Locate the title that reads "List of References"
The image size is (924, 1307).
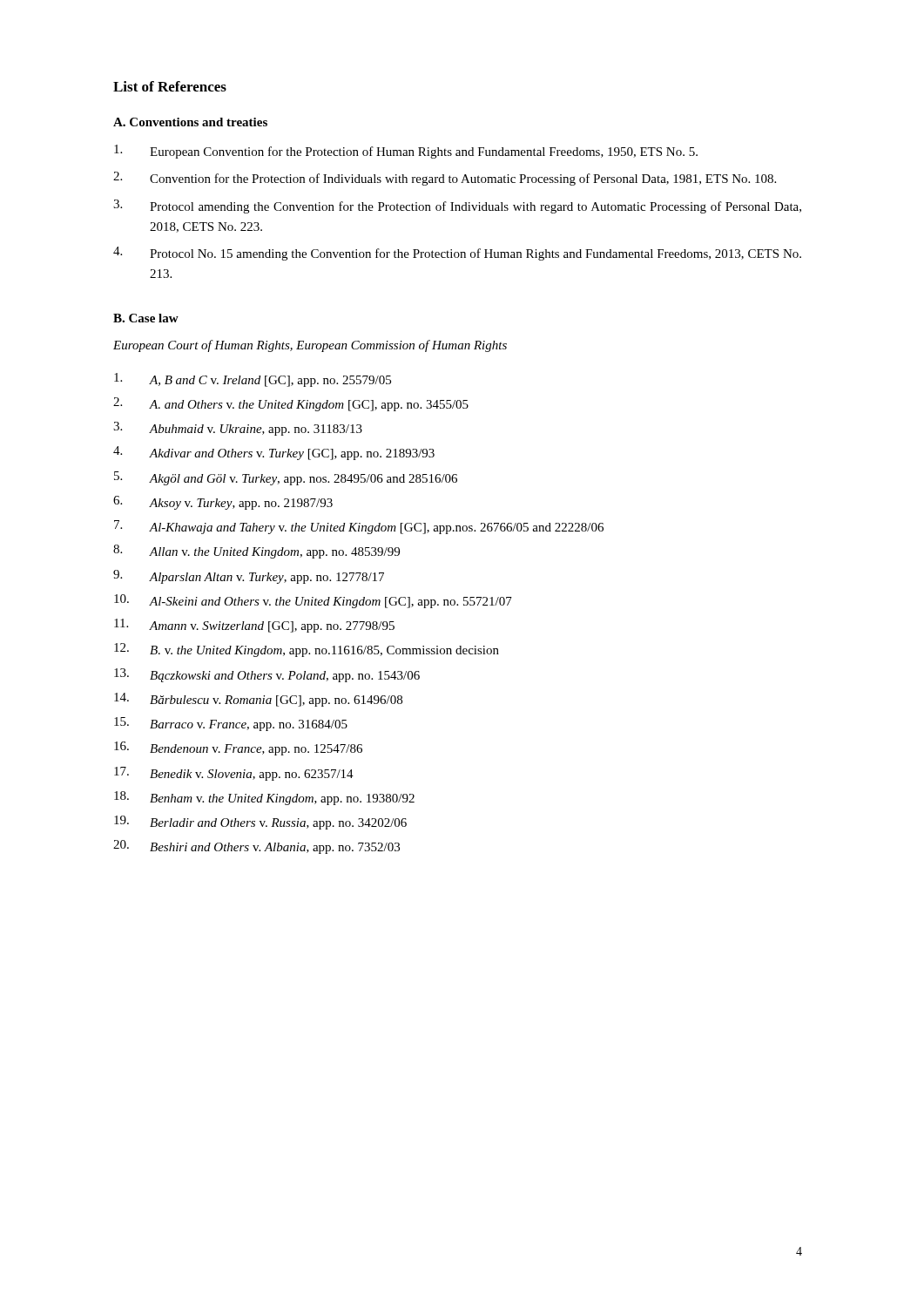click(x=170, y=87)
